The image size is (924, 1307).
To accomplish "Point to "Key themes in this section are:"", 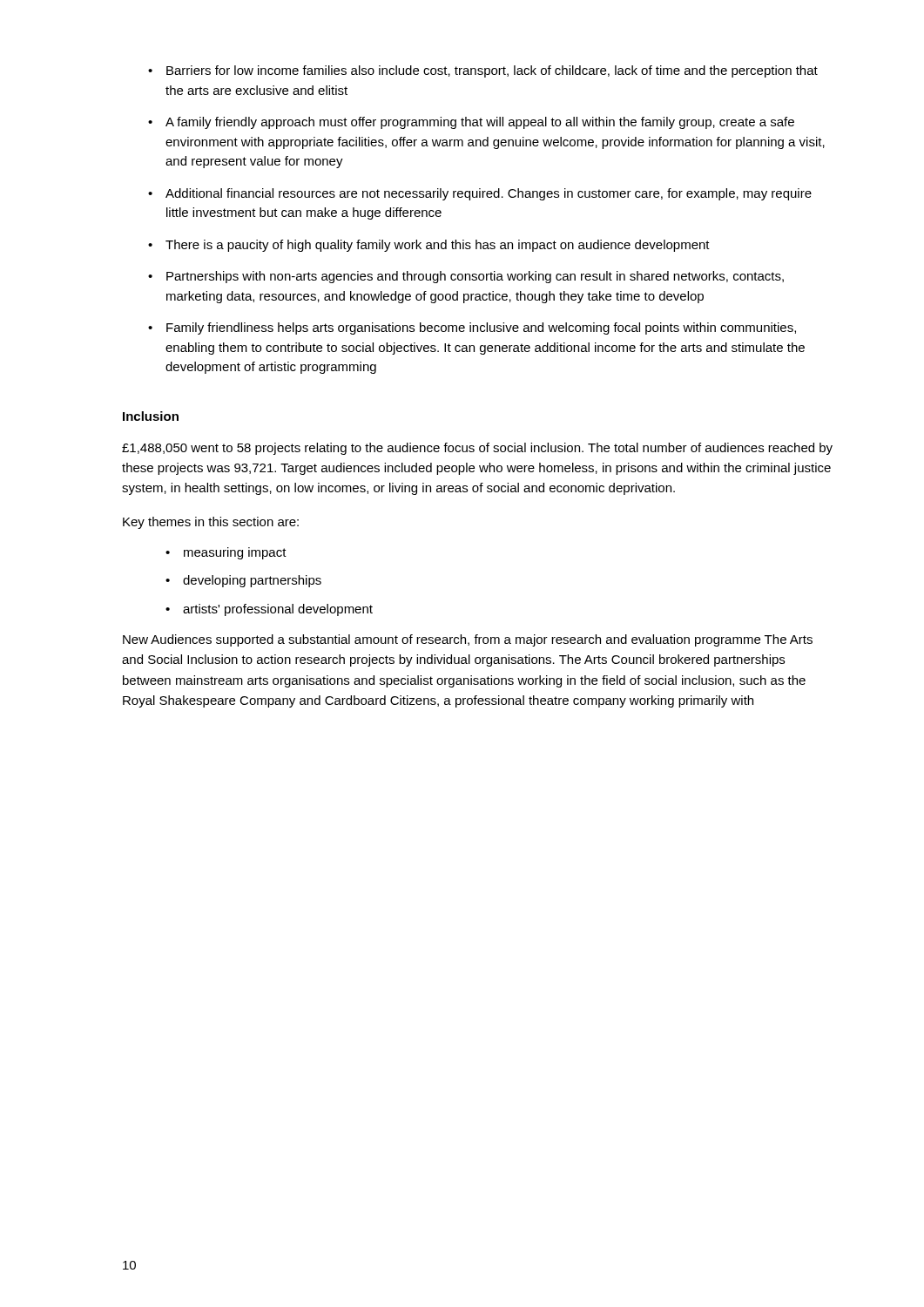I will [211, 522].
